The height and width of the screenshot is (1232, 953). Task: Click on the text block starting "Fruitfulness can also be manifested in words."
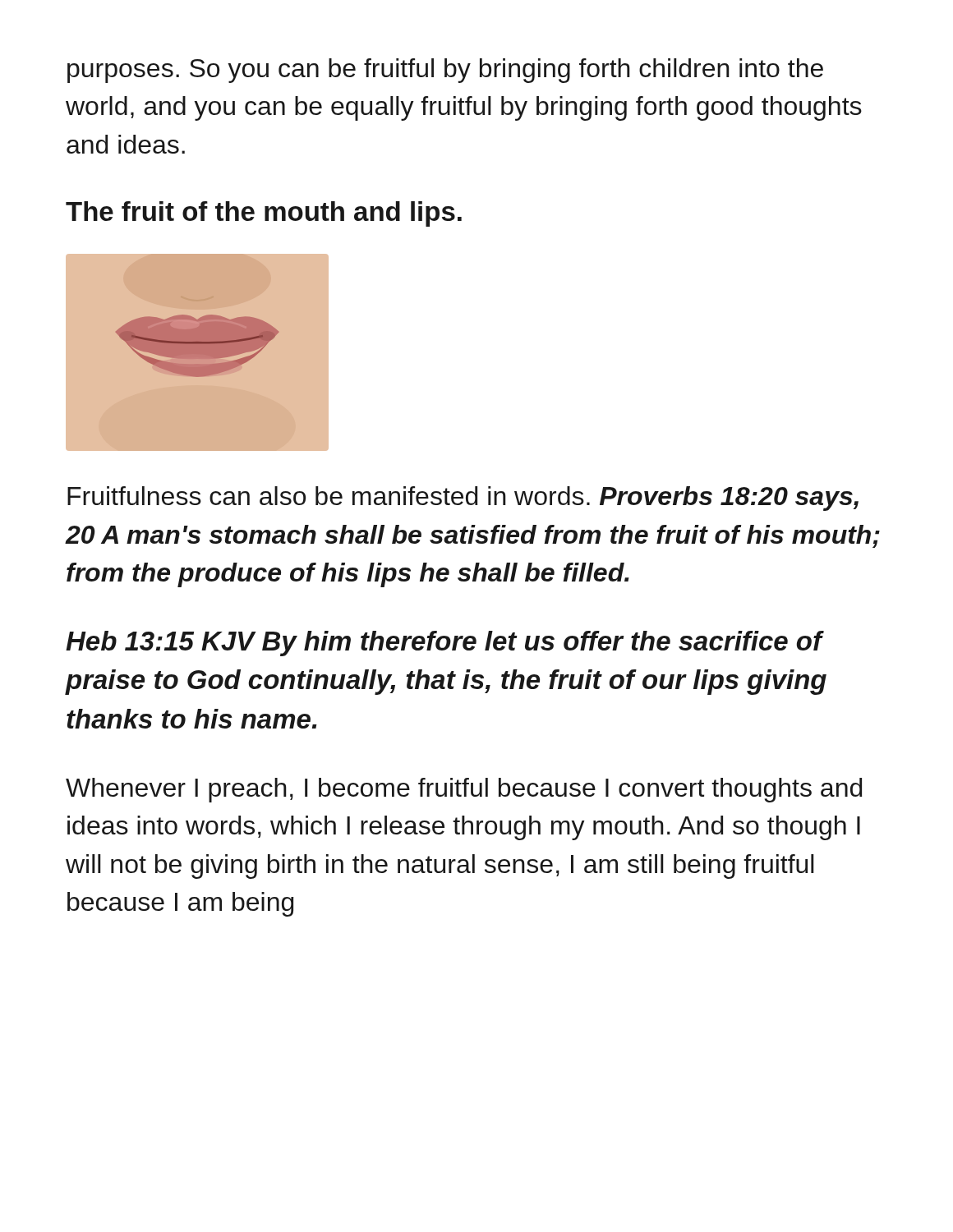point(473,535)
